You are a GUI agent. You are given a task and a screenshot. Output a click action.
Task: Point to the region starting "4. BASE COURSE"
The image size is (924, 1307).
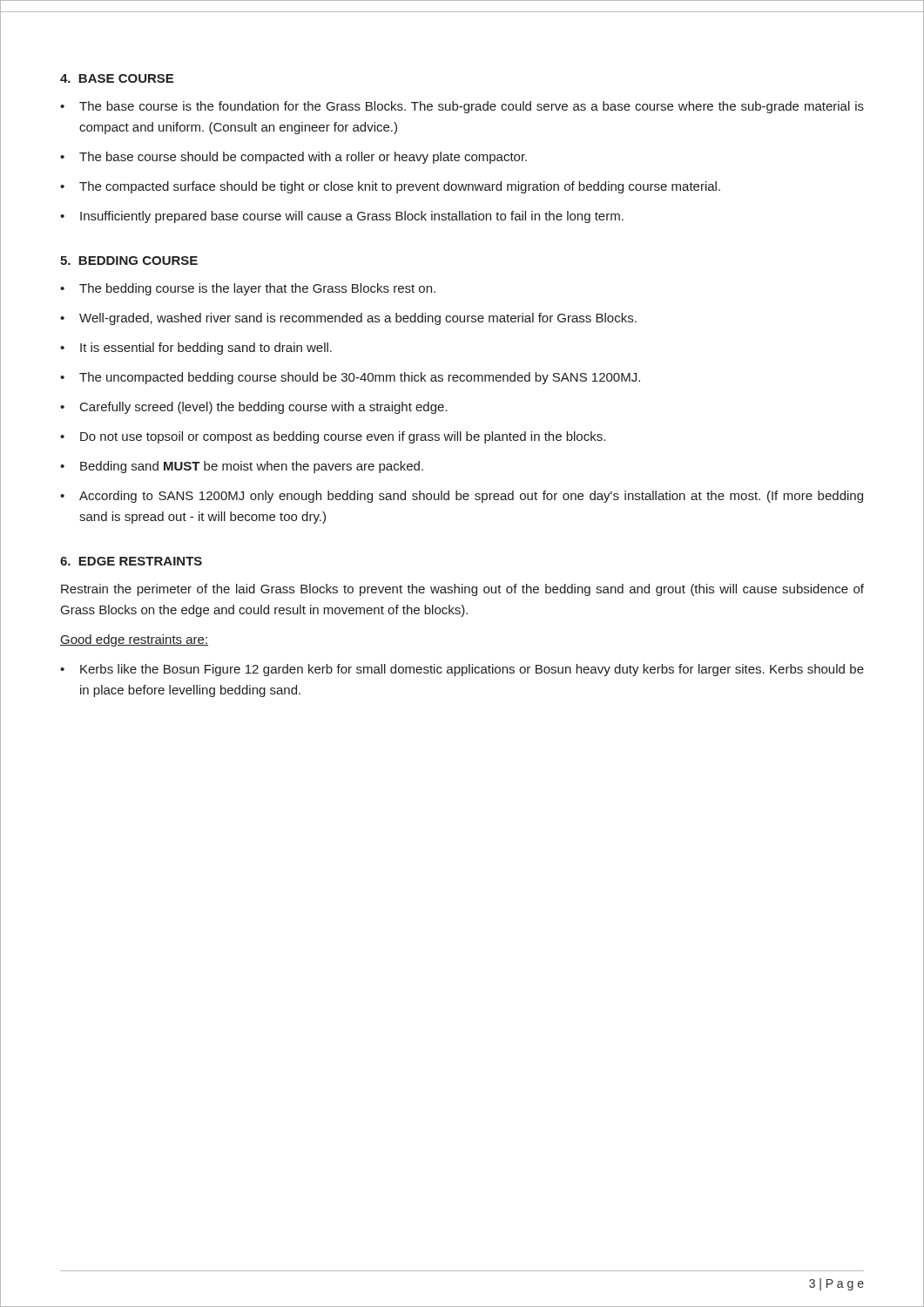click(117, 78)
